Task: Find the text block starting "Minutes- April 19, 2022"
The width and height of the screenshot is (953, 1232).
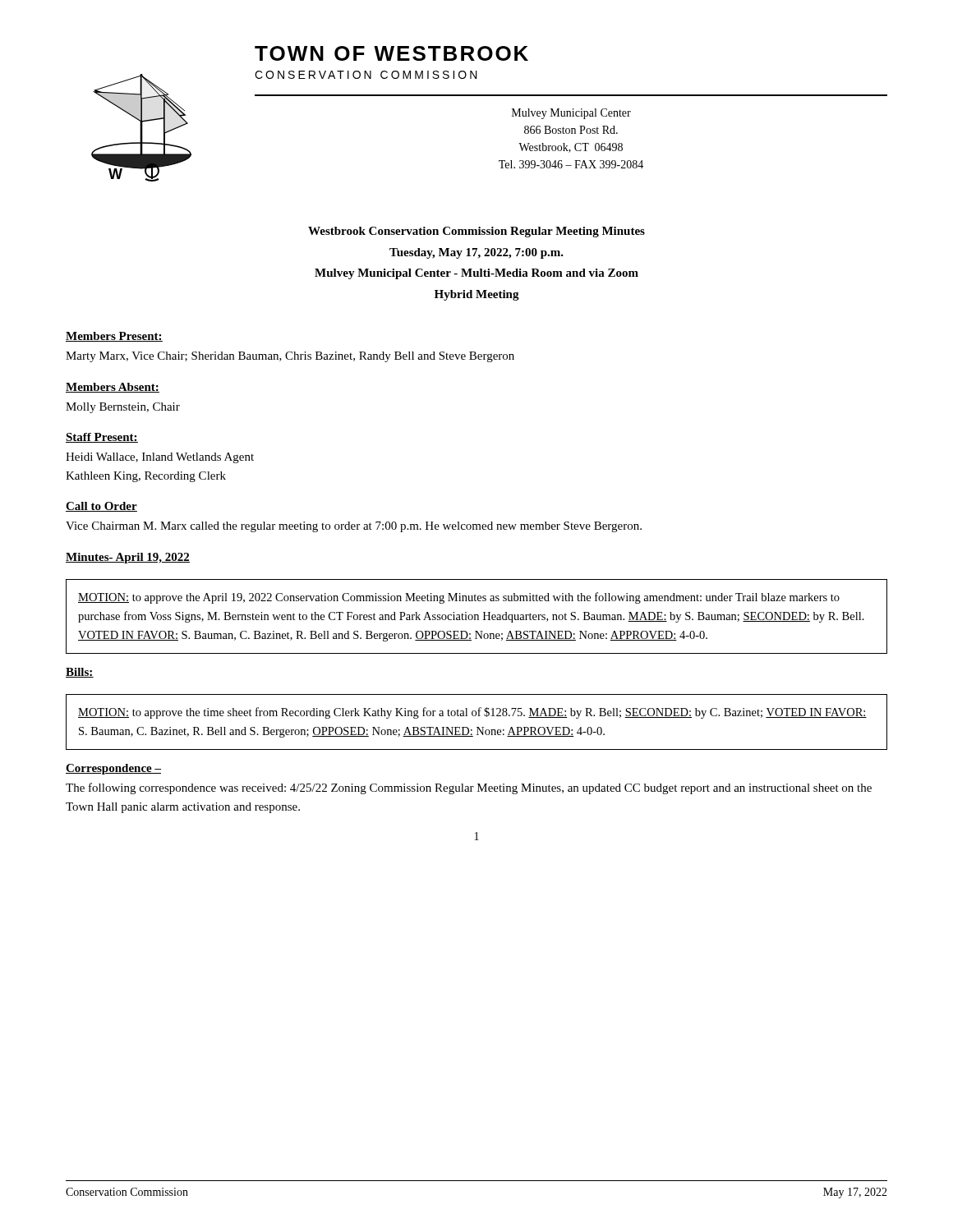Action: (128, 558)
